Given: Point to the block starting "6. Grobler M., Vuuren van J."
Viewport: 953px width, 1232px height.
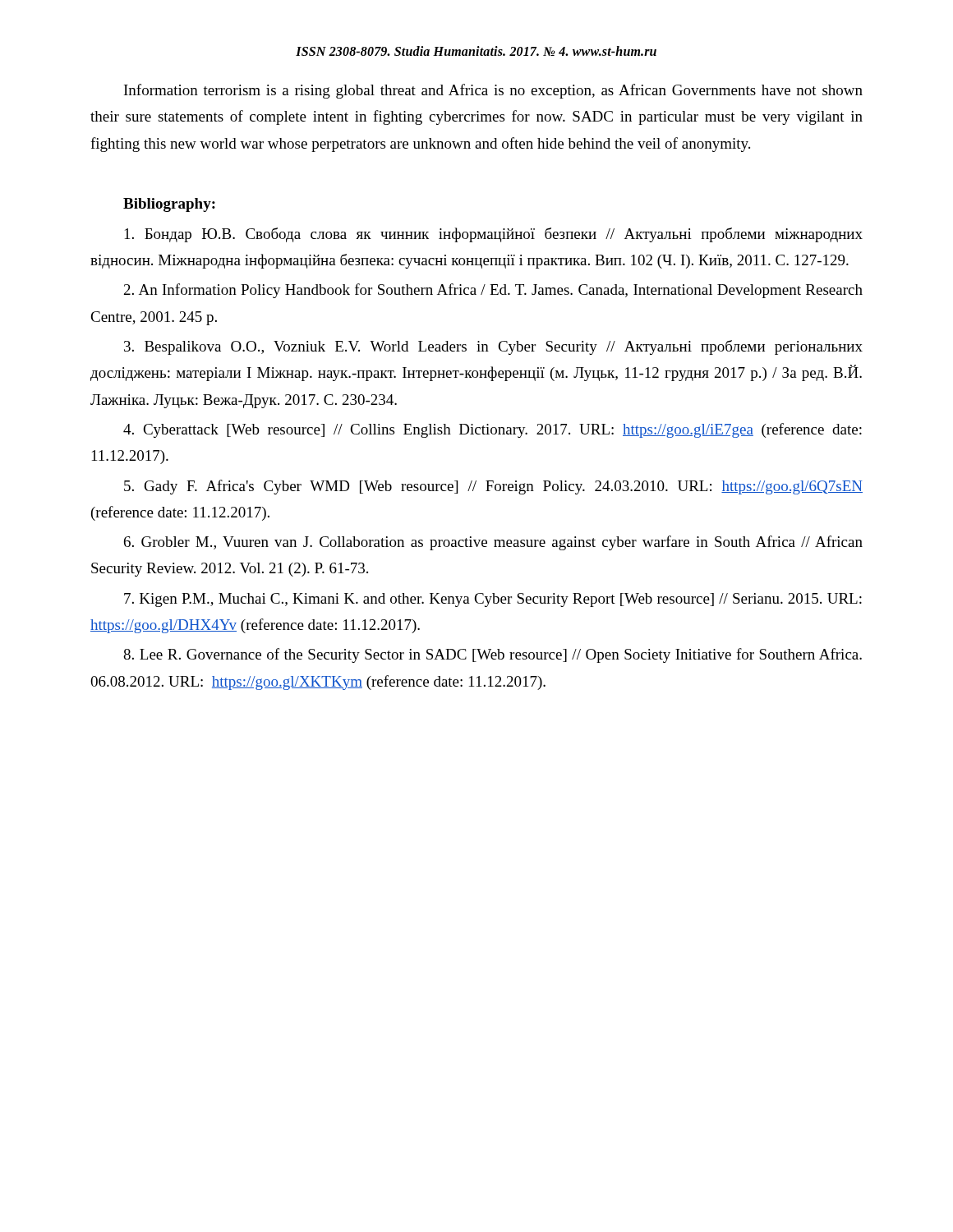Looking at the screenshot, I should click(x=476, y=555).
